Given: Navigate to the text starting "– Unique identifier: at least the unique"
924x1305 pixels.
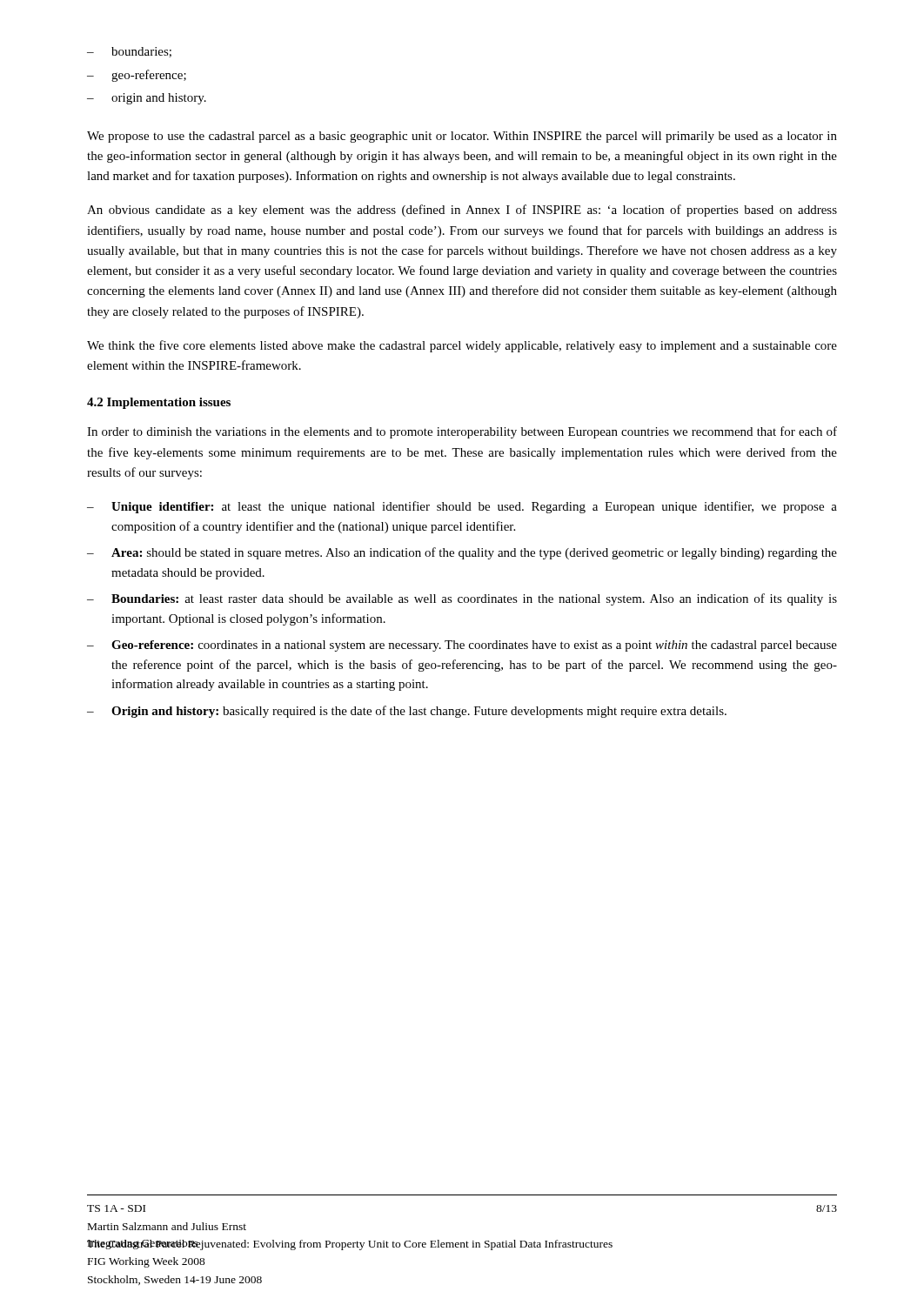Looking at the screenshot, I should click(462, 516).
